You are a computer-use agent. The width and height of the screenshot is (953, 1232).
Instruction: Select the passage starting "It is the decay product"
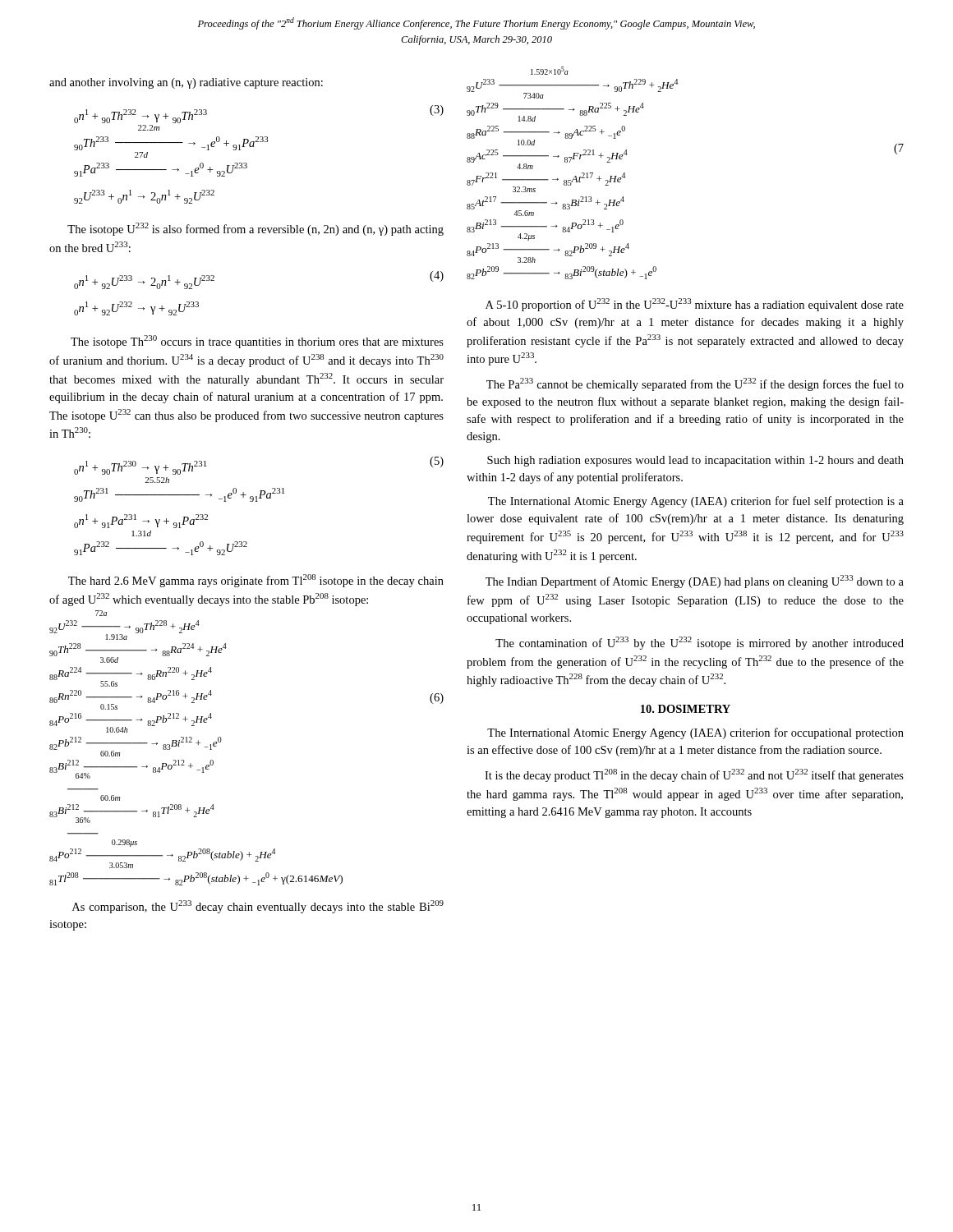[x=685, y=792]
